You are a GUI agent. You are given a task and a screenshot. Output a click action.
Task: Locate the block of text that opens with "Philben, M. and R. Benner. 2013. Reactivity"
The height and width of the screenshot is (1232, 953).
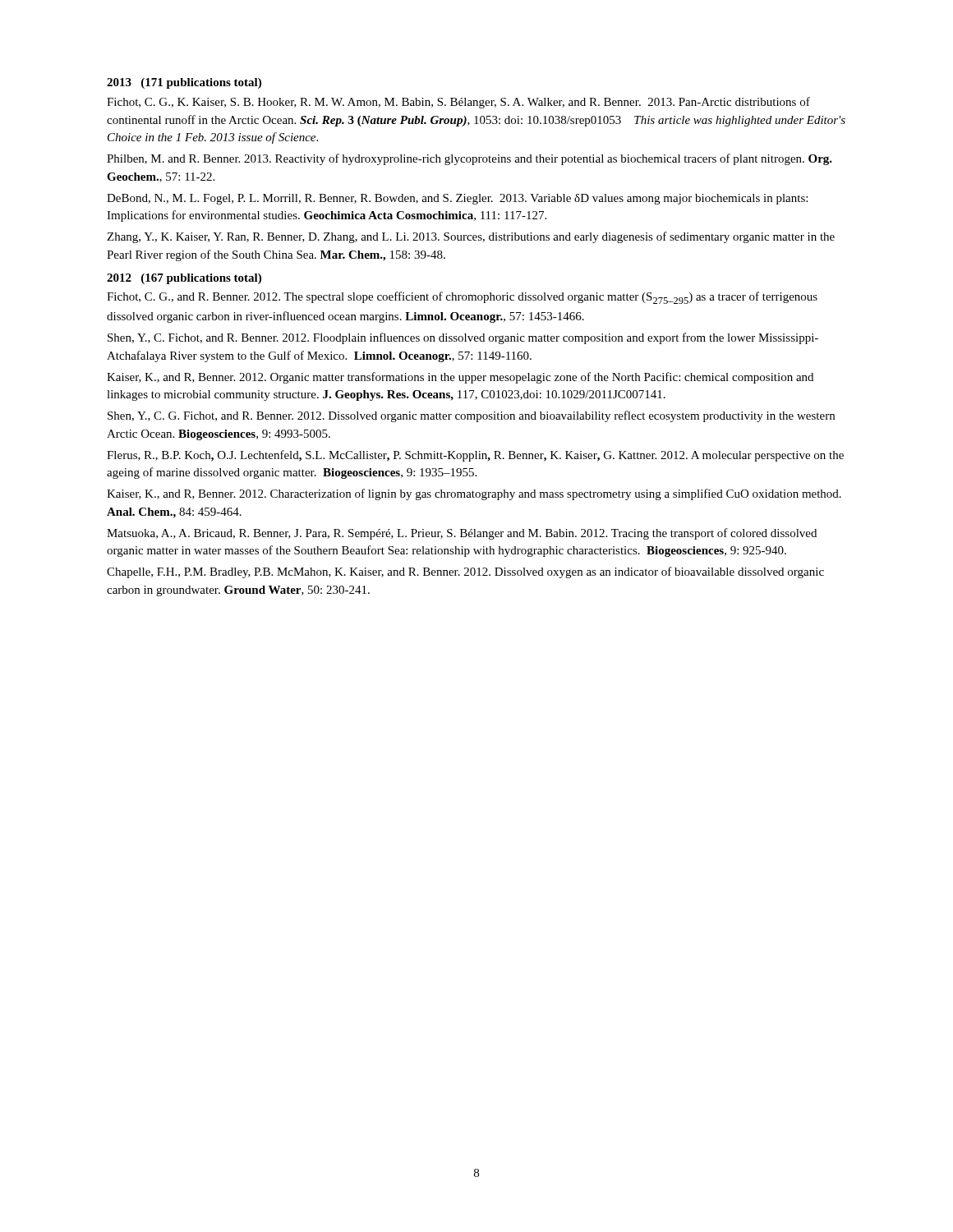[476, 168]
